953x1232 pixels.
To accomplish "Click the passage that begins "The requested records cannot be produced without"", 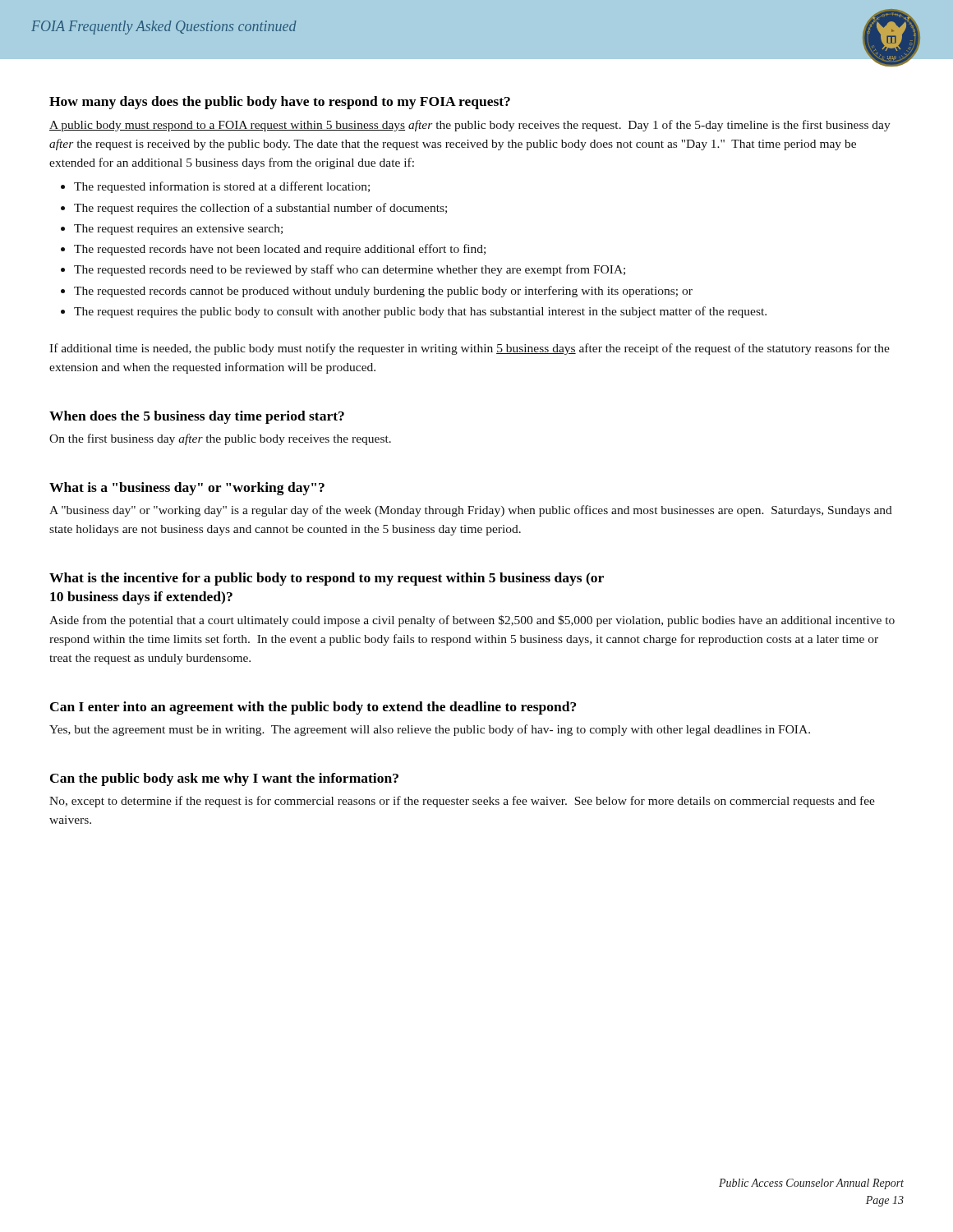I will tap(383, 290).
